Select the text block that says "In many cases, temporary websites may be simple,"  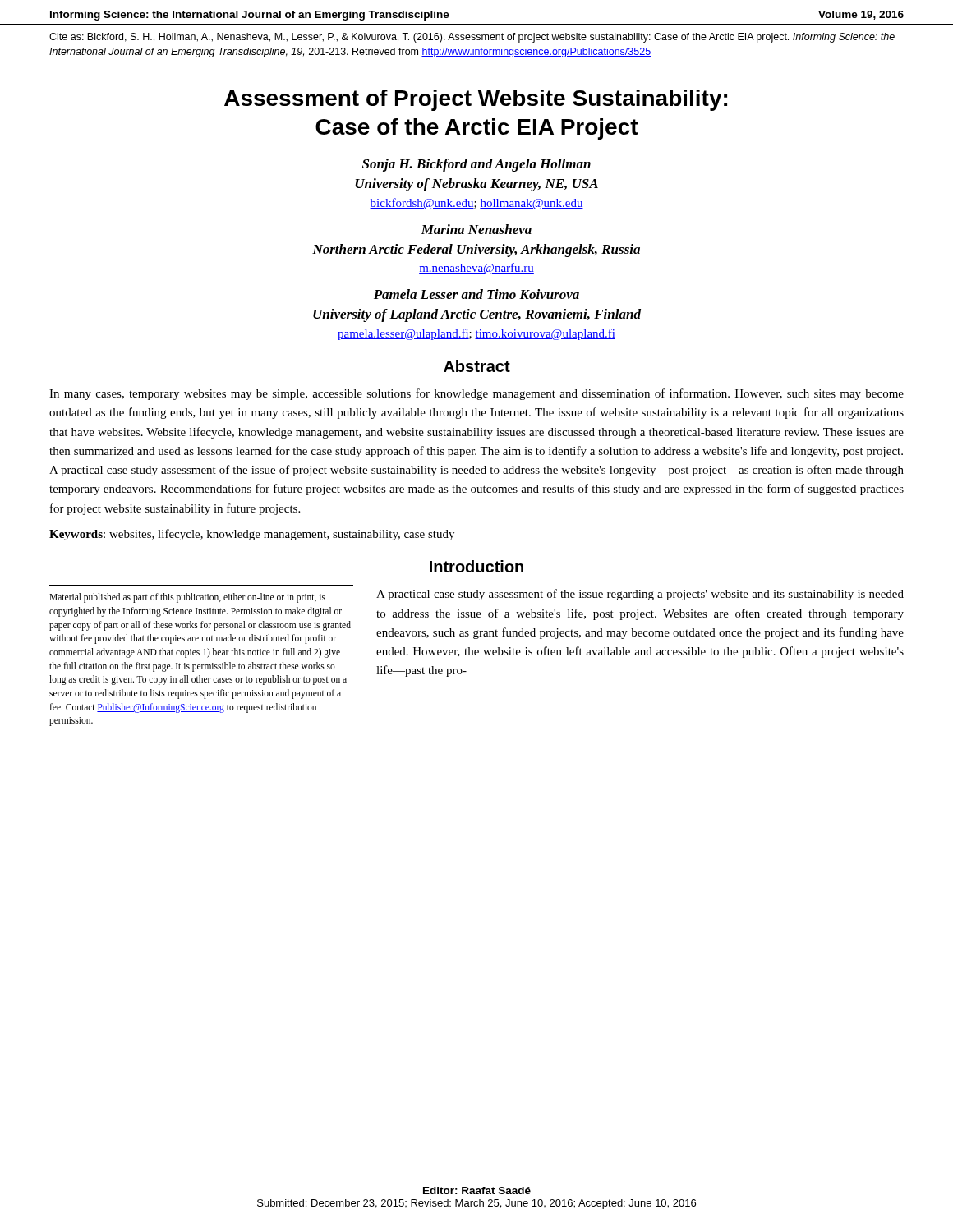476,451
